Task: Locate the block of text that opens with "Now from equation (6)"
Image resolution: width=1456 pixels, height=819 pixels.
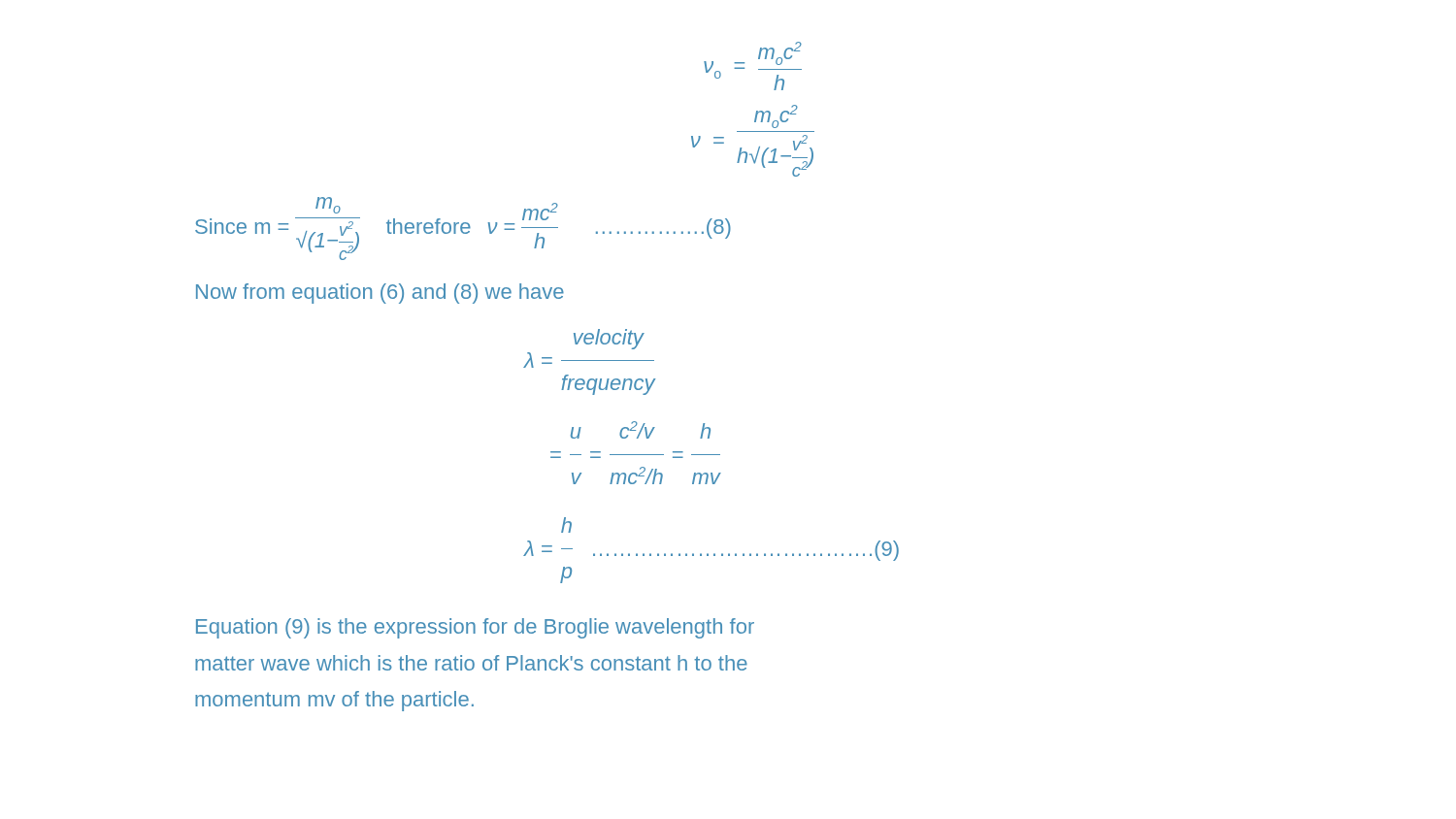Action: click(x=379, y=292)
